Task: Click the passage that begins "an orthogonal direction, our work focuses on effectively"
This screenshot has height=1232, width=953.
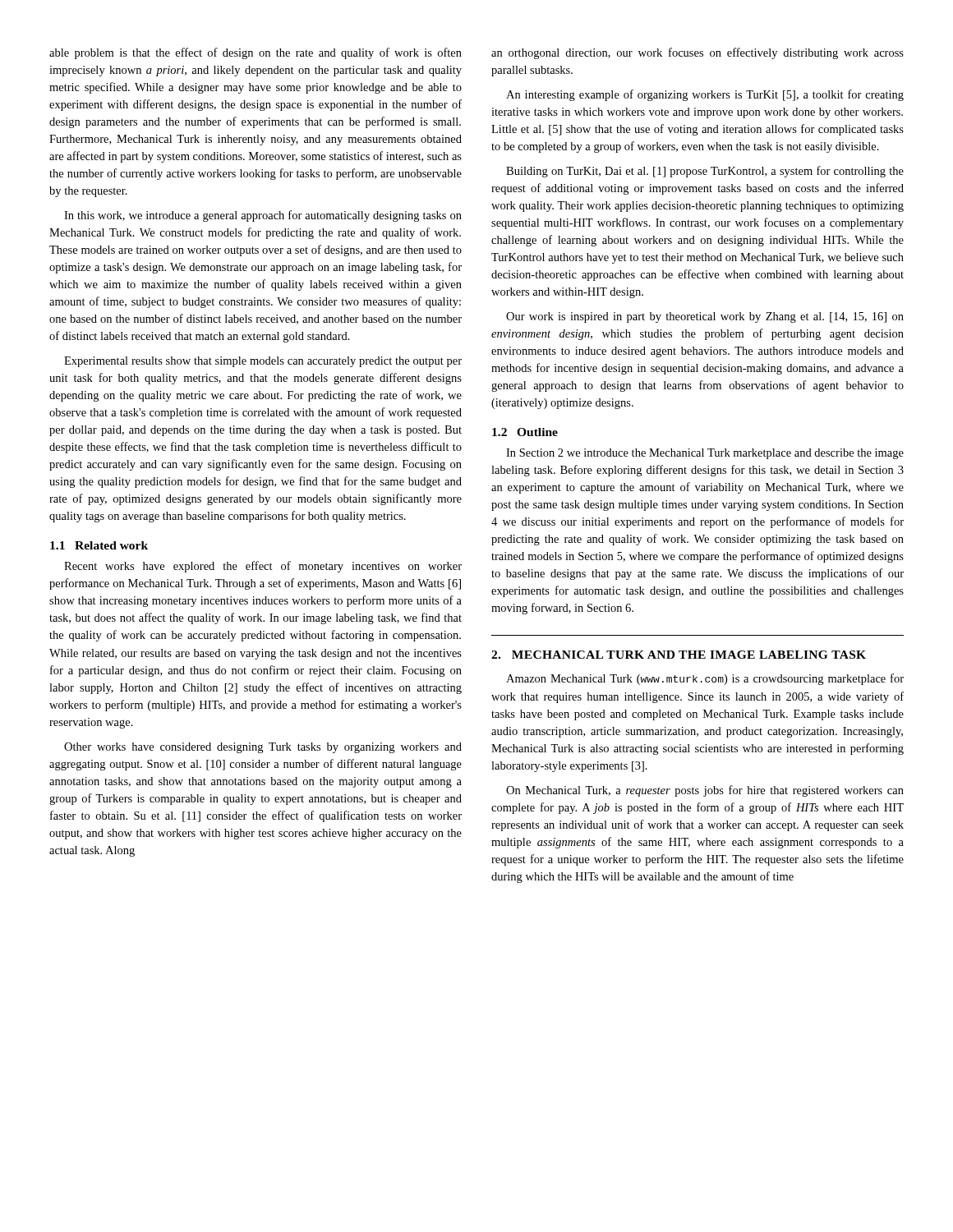Action: click(698, 62)
